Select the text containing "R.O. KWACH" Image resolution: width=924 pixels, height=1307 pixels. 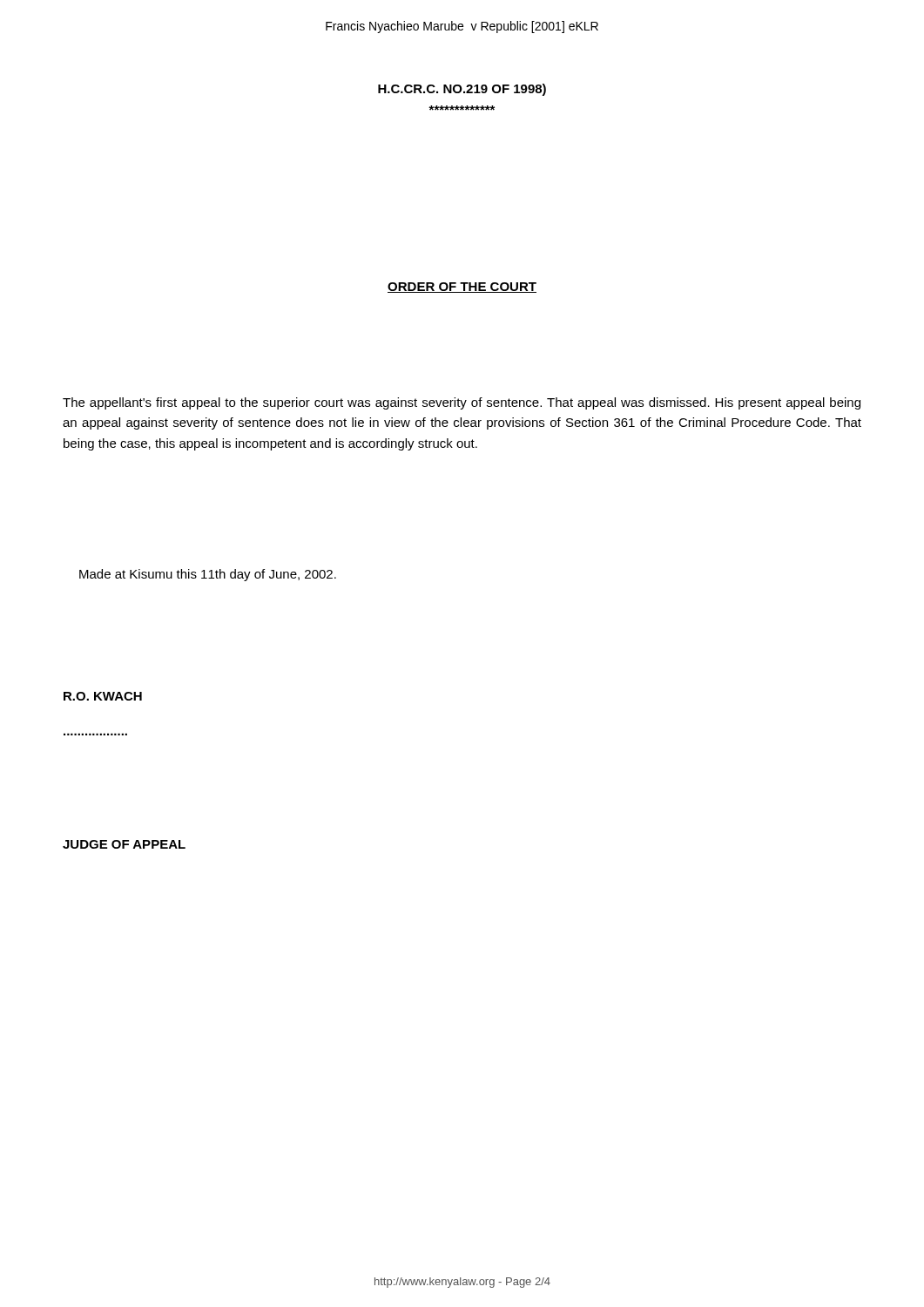click(103, 696)
